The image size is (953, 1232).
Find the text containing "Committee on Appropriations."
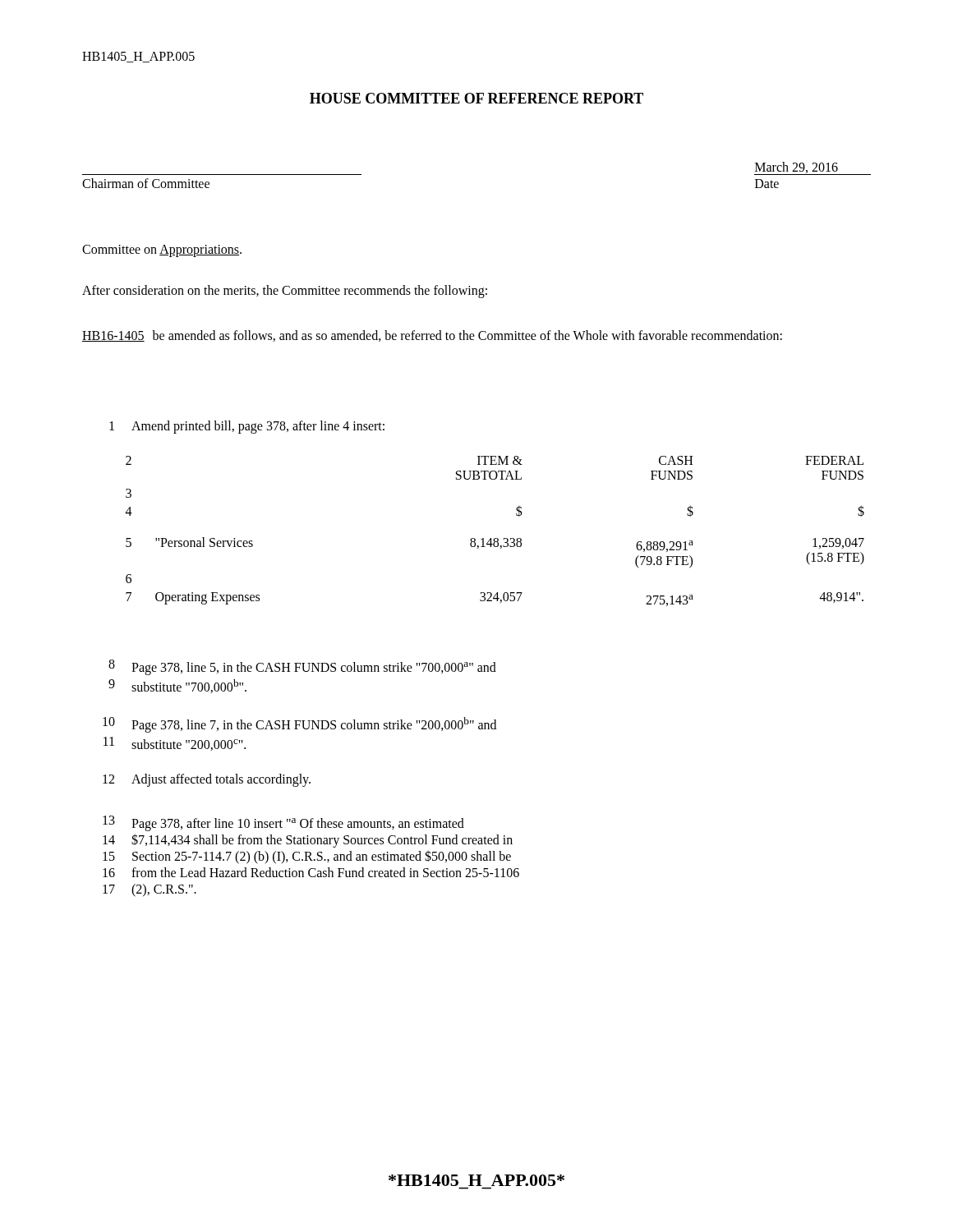point(162,249)
